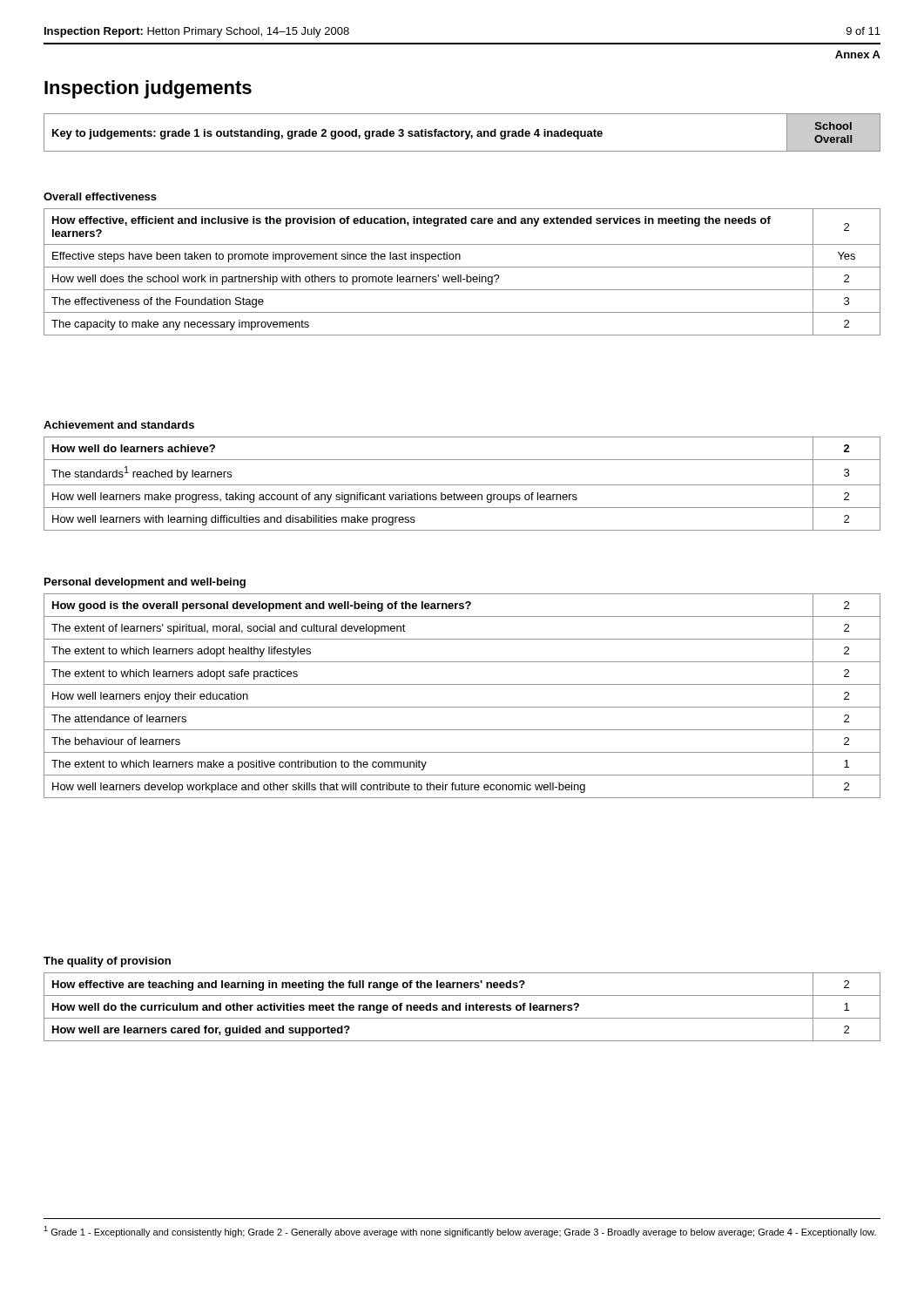Locate the table with the text "How well do the curriculum"
This screenshot has width=924, height=1307.
tap(462, 1007)
